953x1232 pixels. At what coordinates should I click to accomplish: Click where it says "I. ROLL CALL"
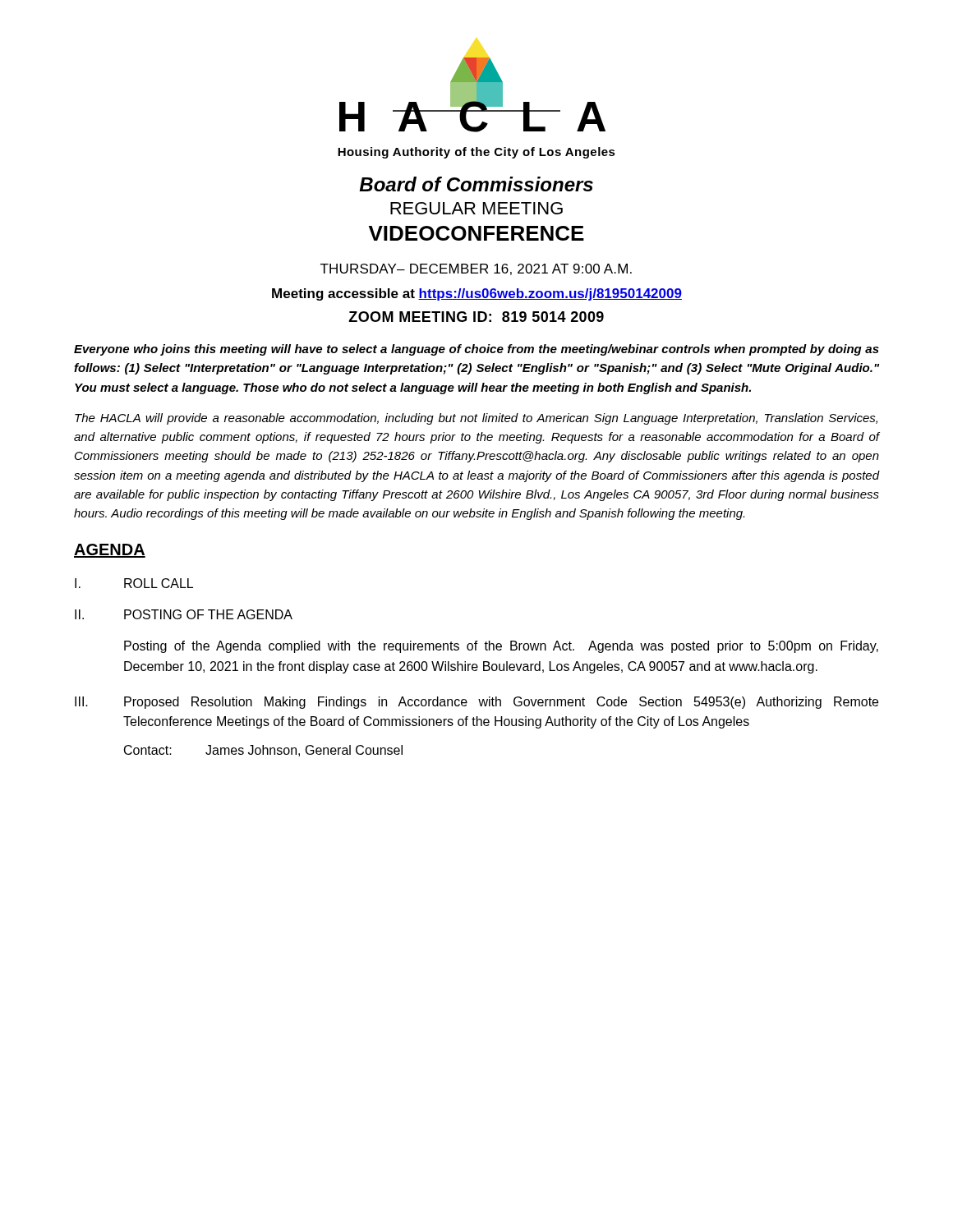tap(134, 583)
